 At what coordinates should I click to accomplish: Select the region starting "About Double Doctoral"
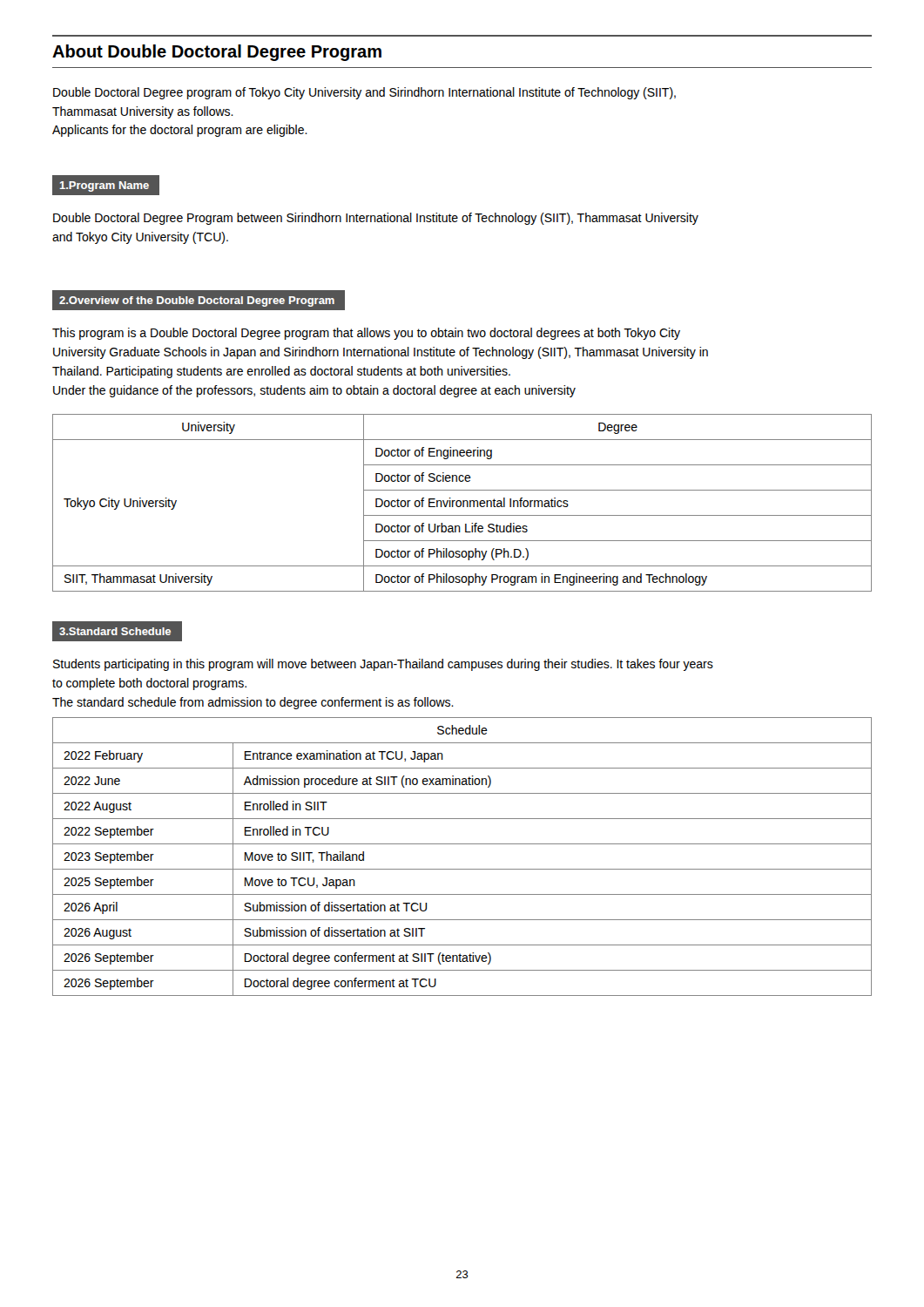(x=217, y=53)
